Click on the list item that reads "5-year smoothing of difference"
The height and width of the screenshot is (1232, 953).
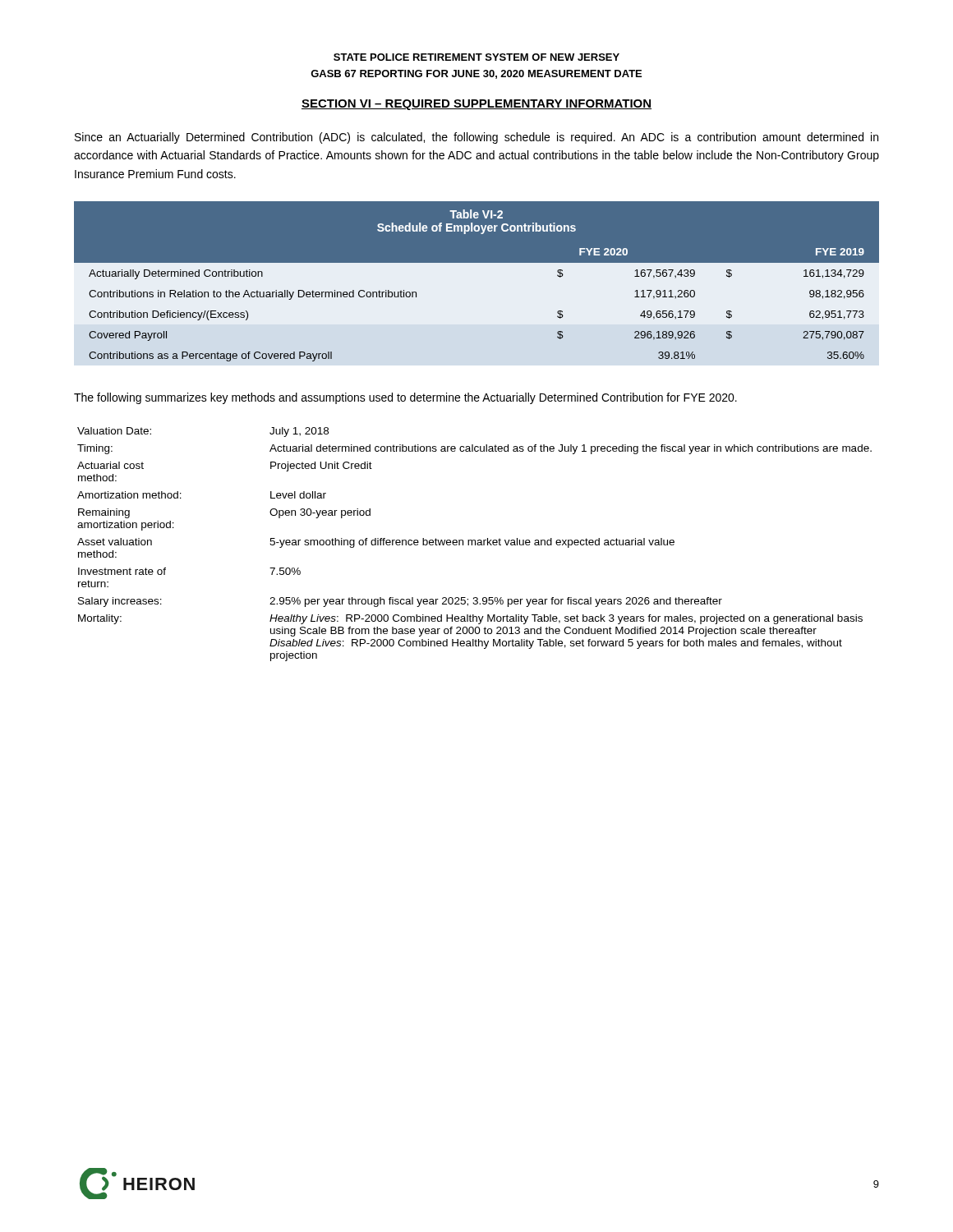pyautogui.click(x=472, y=541)
